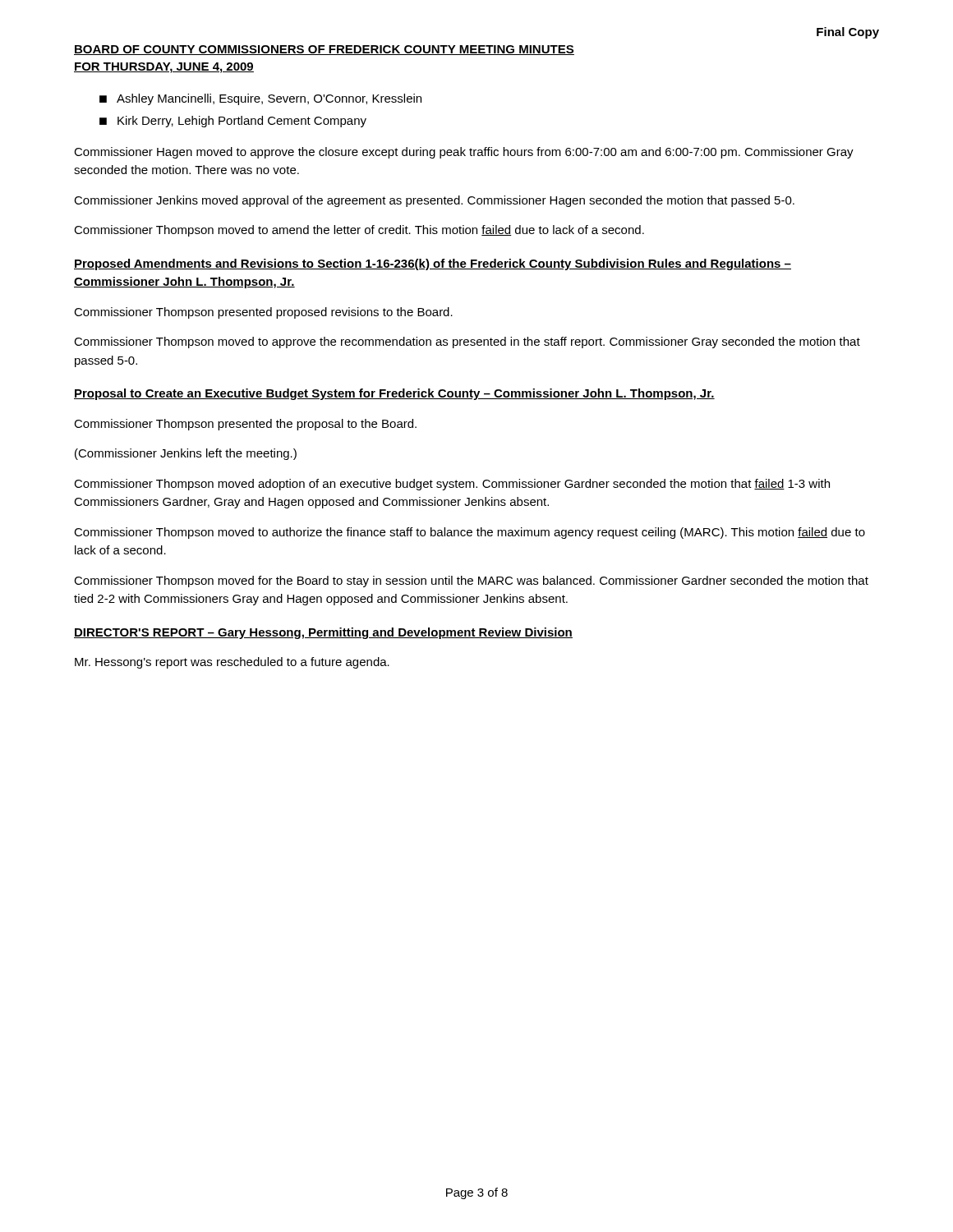Select the block starting "Proposed Amendments and Revisions to"
Viewport: 953px width, 1232px height.
pyautogui.click(x=433, y=272)
